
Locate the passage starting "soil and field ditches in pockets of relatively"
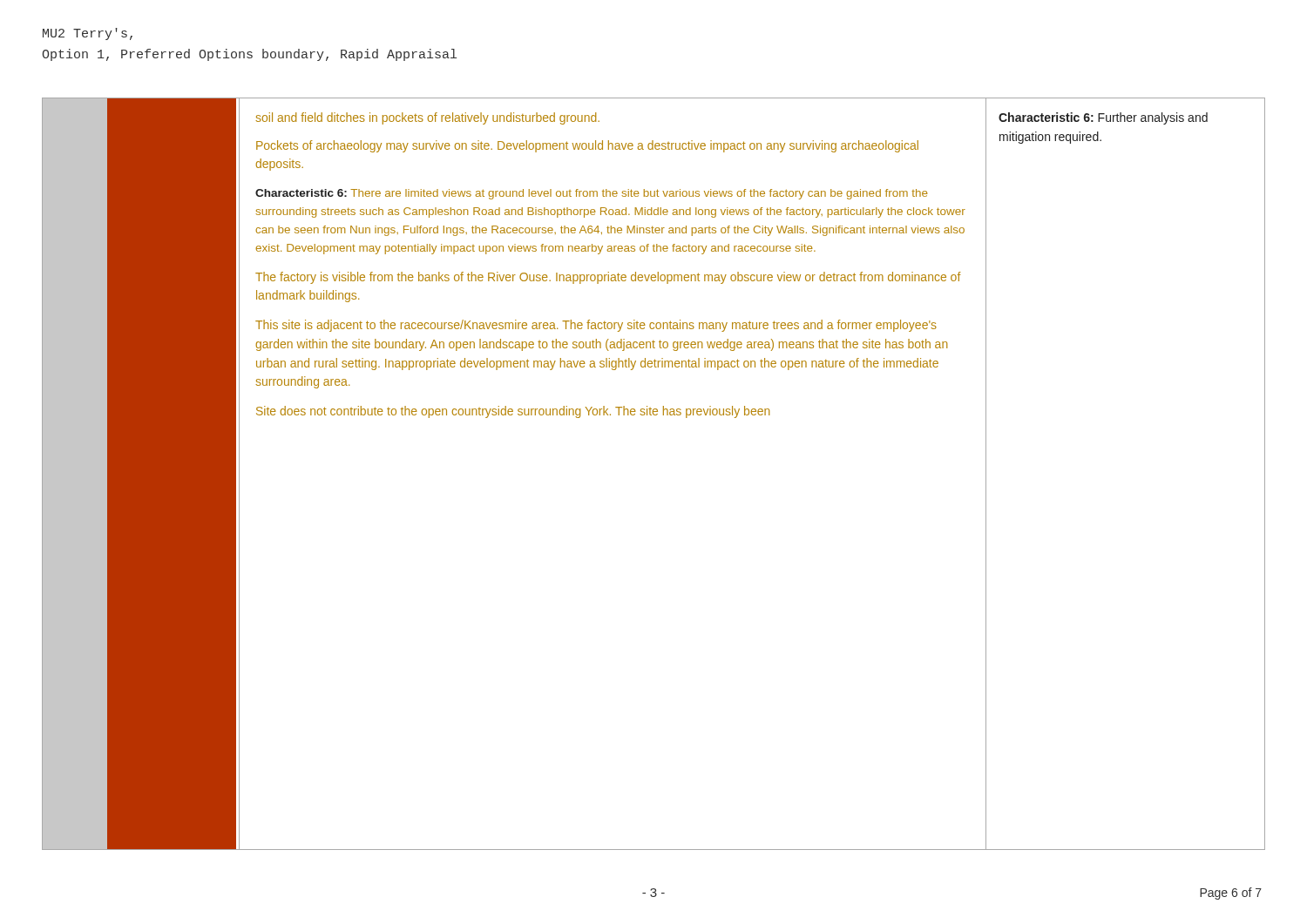point(613,265)
